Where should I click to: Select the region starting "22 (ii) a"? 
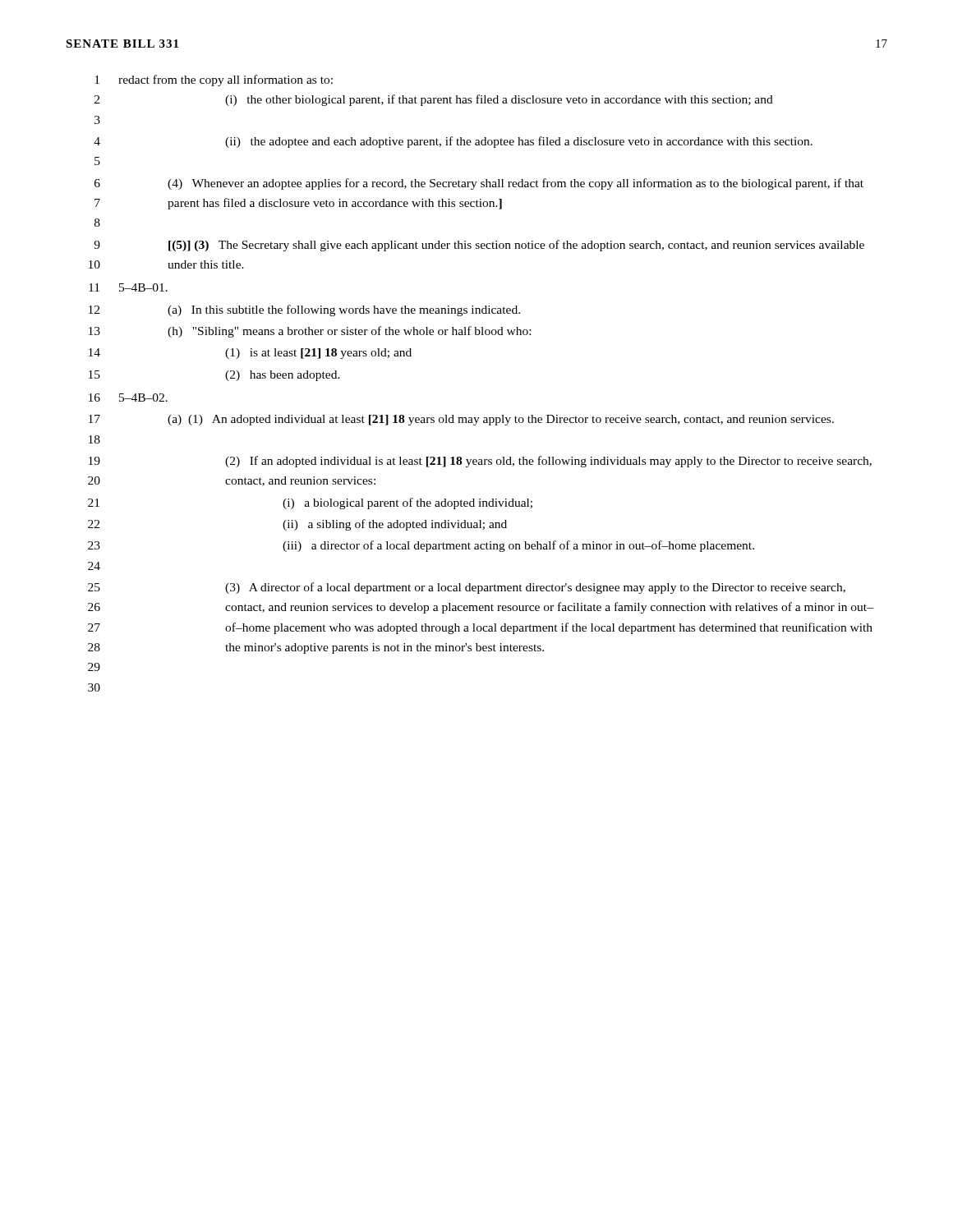pos(476,524)
